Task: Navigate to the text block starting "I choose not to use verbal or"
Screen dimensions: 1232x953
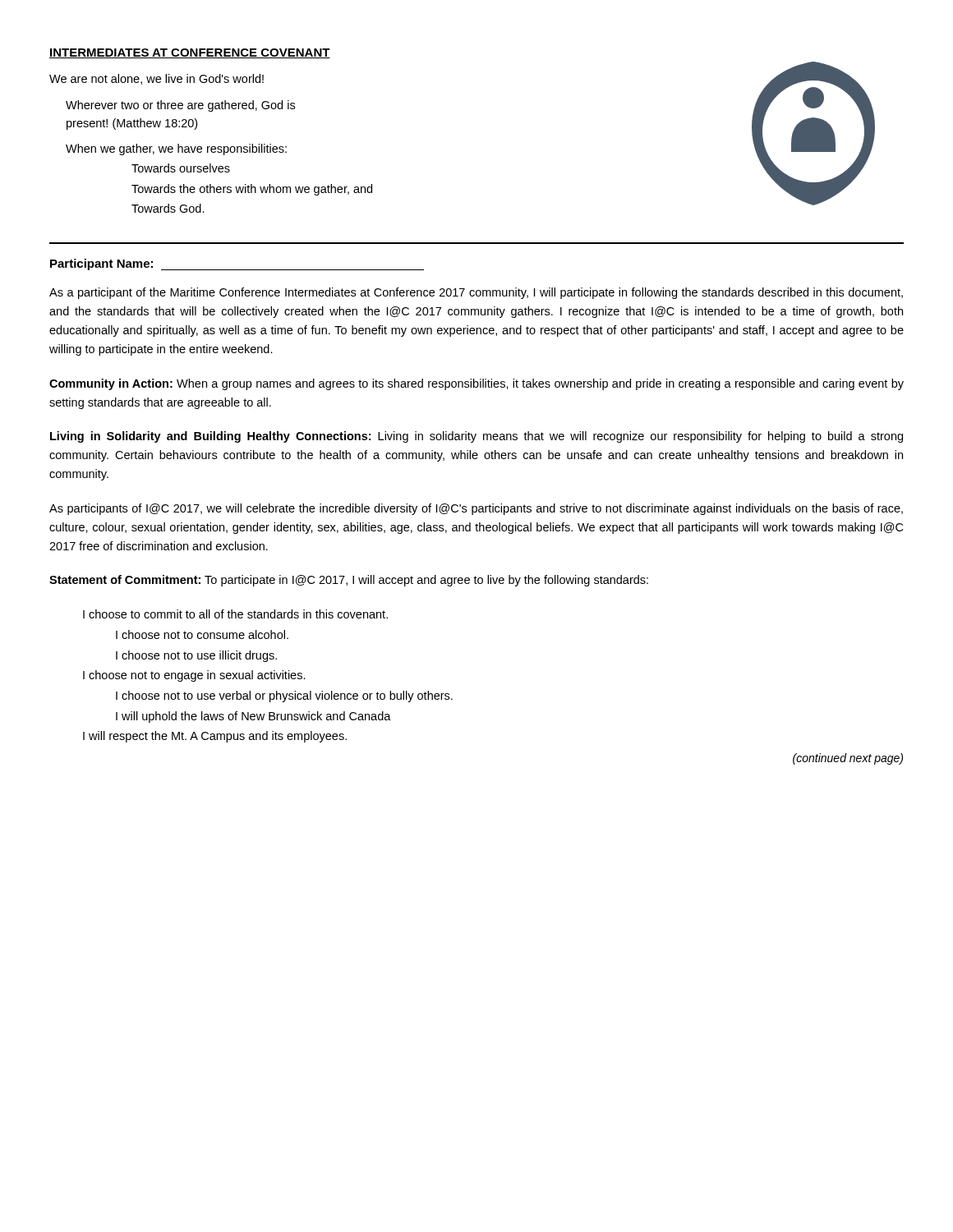Action: coord(284,696)
